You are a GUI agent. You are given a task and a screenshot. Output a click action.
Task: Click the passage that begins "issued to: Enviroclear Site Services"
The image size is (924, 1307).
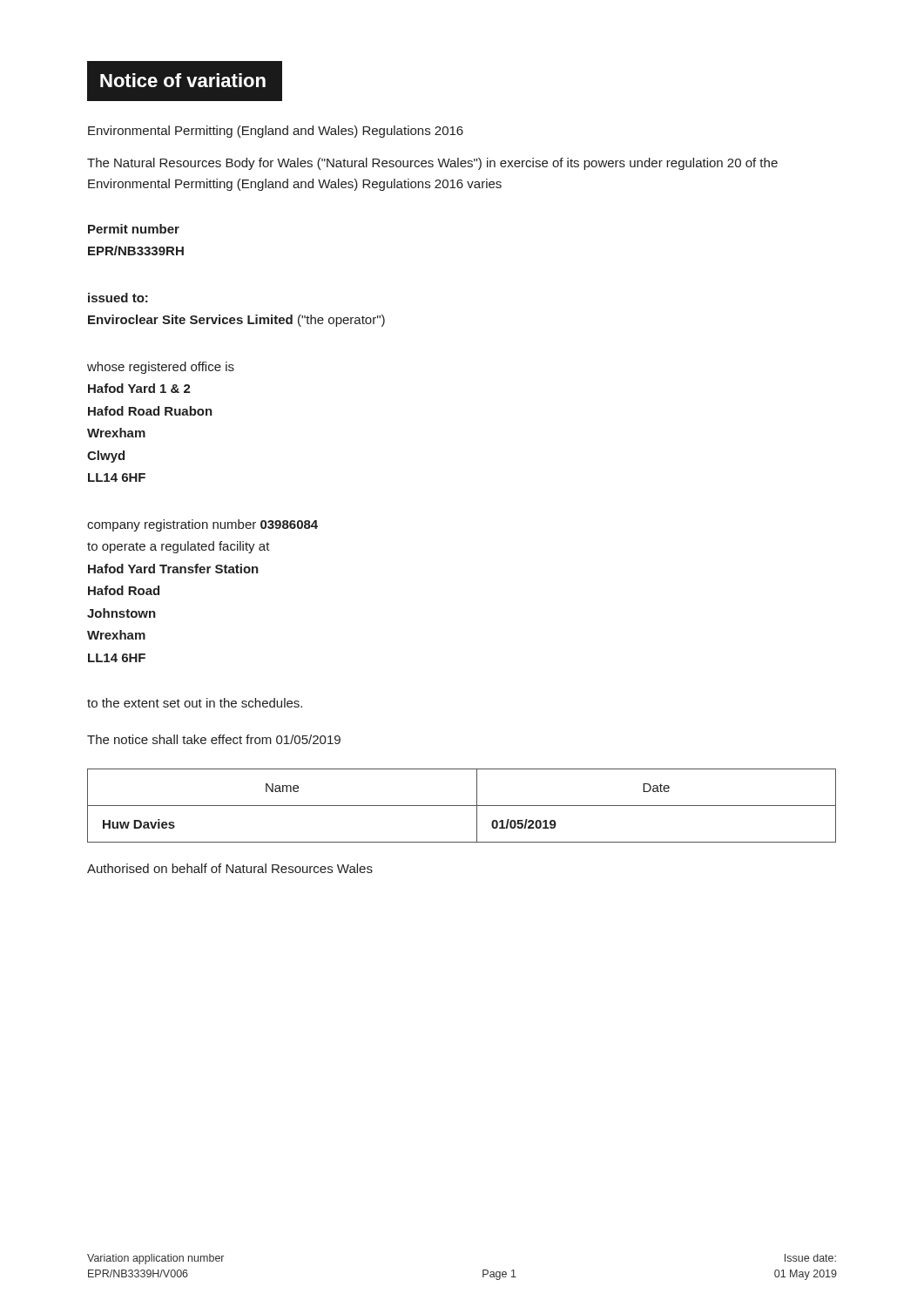coord(236,308)
